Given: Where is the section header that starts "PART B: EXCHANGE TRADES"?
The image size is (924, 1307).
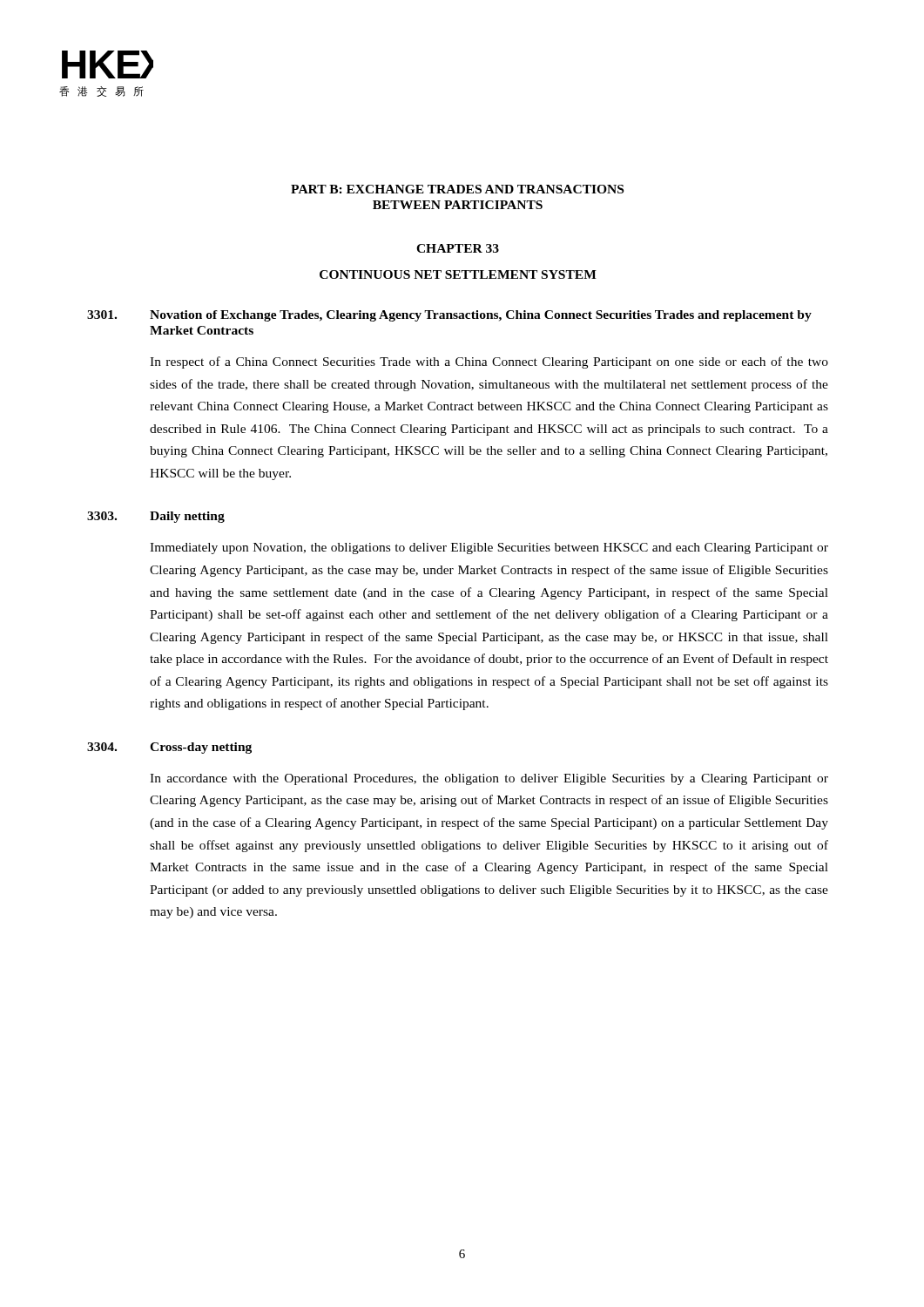Looking at the screenshot, I should point(458,197).
